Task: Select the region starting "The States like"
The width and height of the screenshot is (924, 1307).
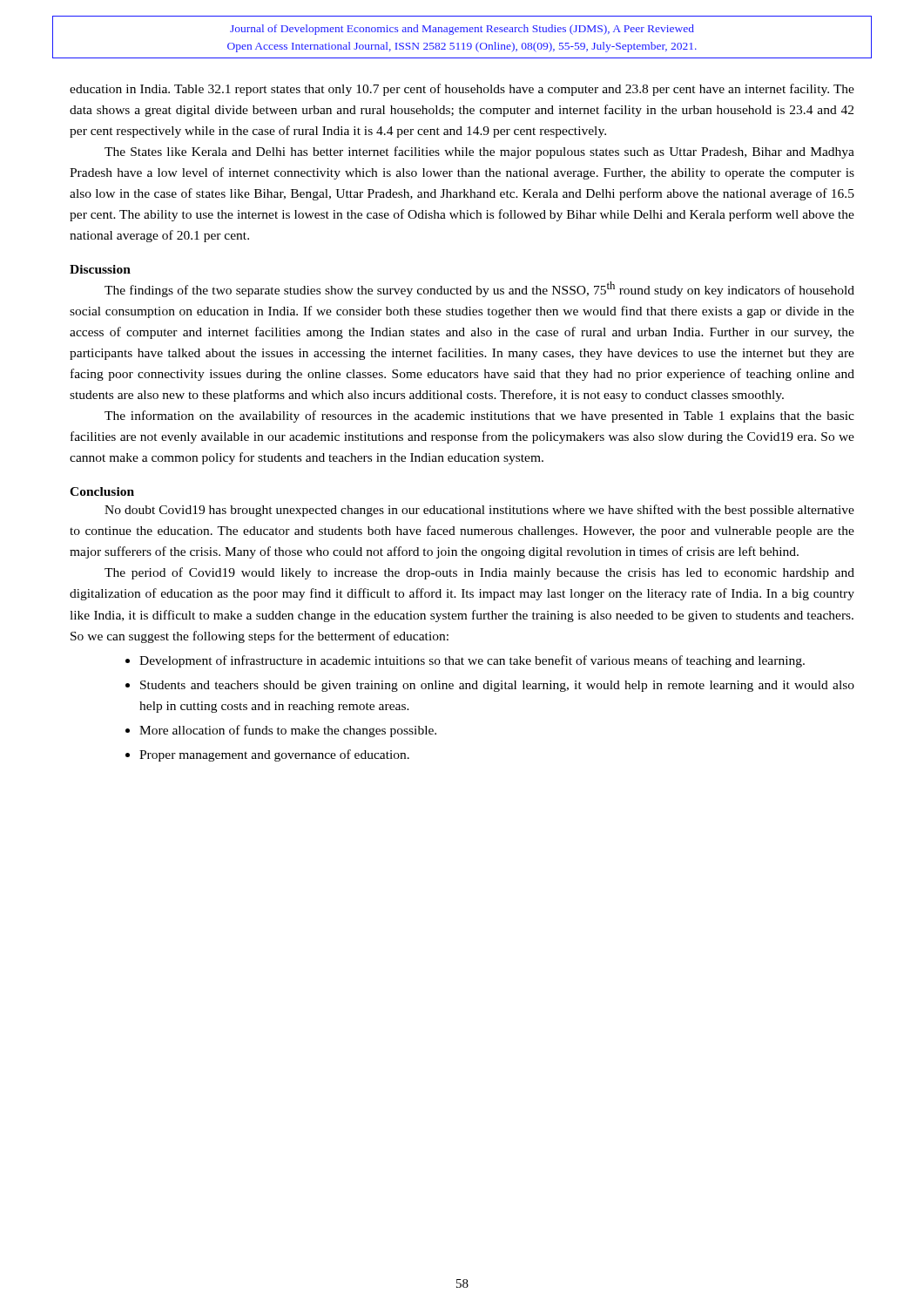Action: click(x=462, y=194)
